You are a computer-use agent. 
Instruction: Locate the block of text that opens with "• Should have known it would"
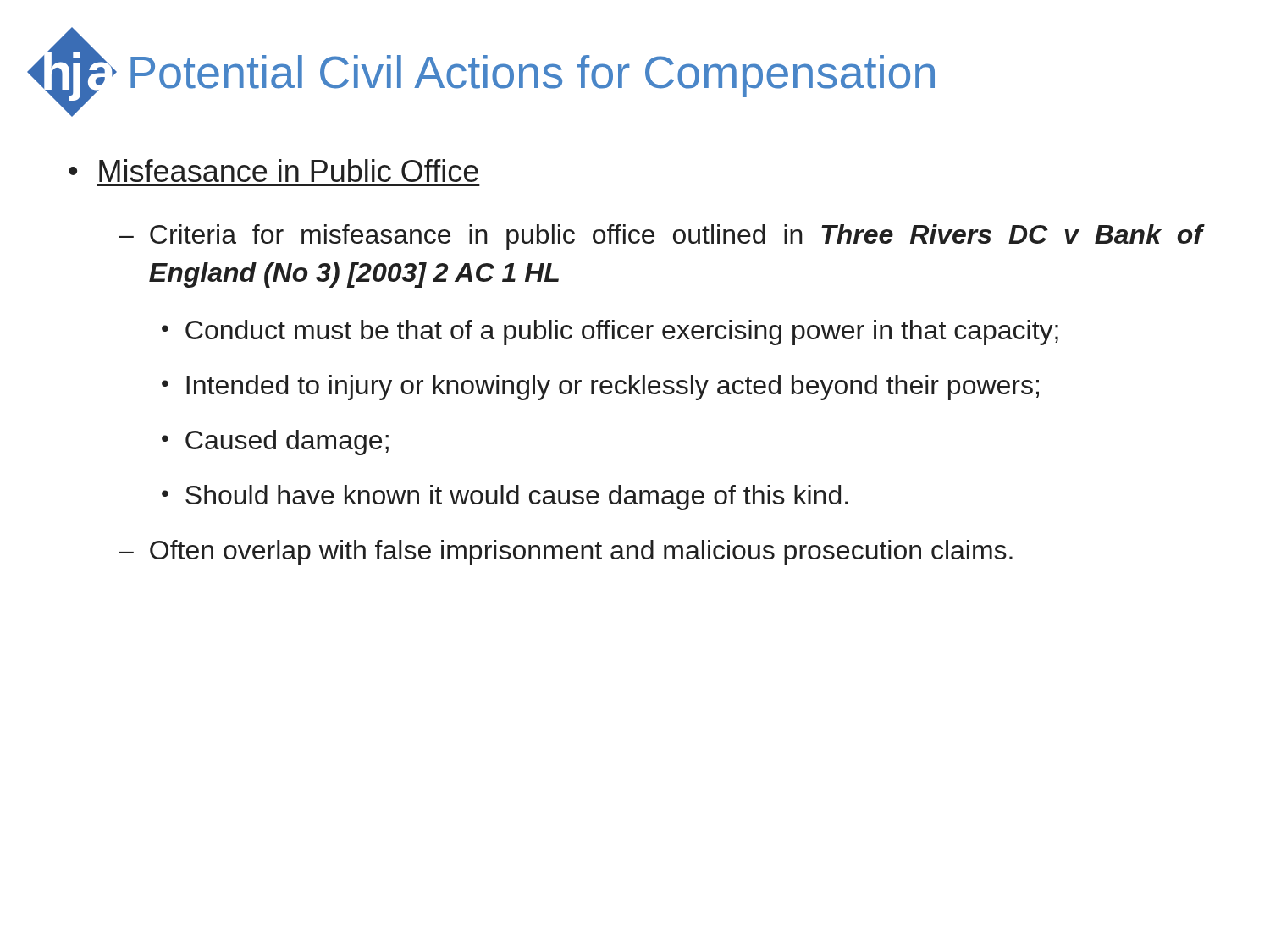click(506, 495)
